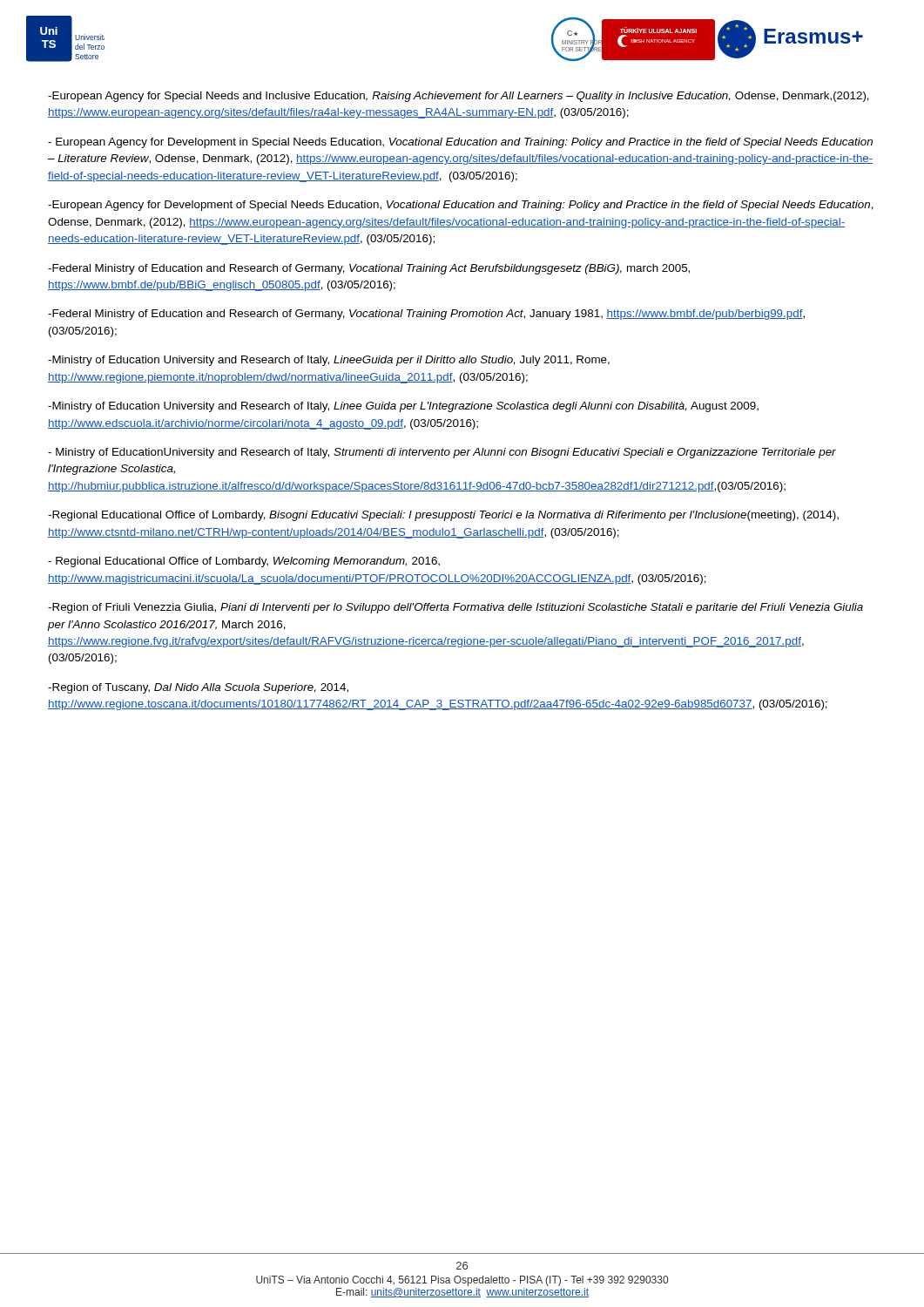Click on the list item that says "European Agency for Development"
The height and width of the screenshot is (1307, 924).
coord(461,158)
